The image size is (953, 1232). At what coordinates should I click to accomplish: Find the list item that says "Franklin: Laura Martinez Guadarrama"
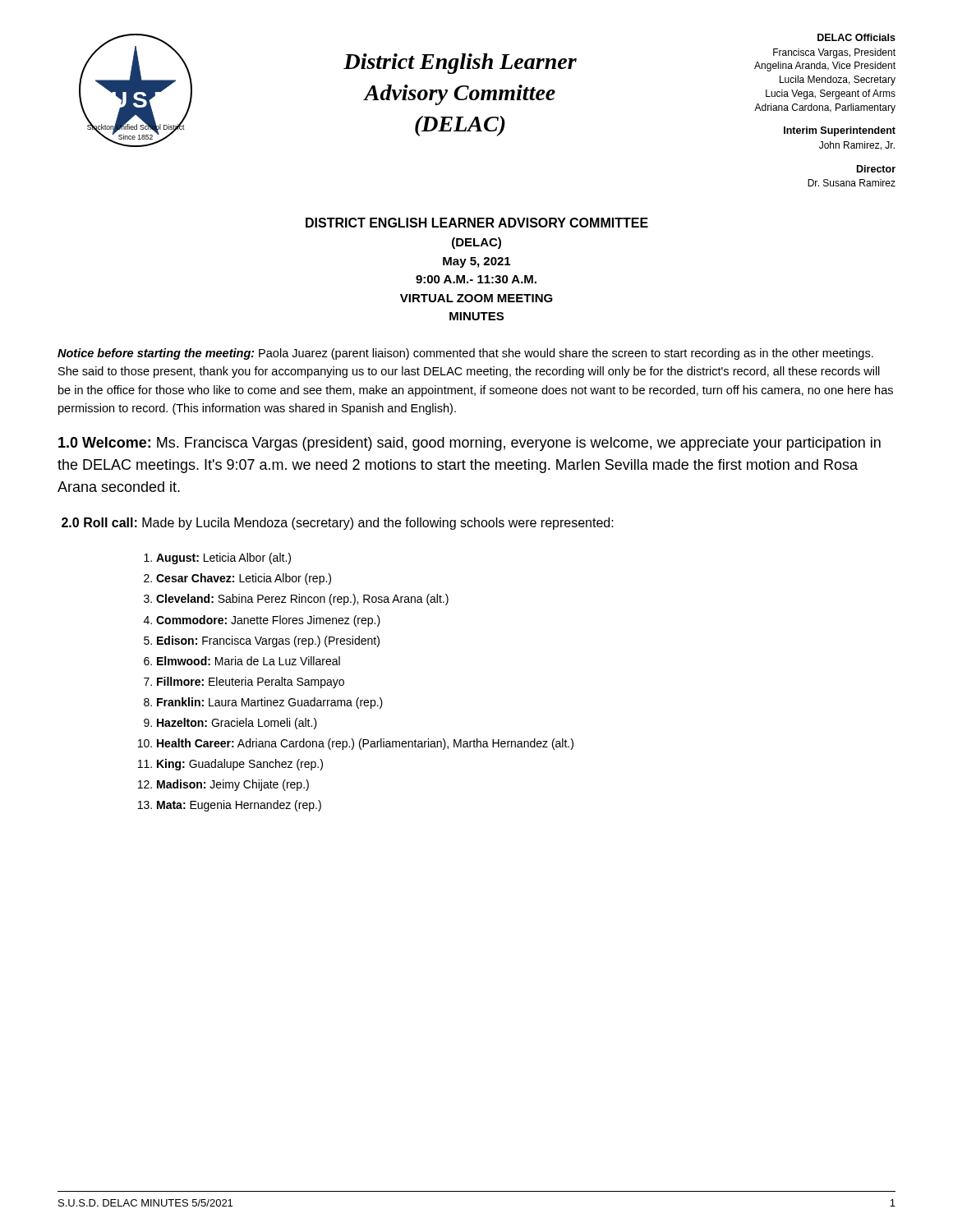(x=270, y=702)
